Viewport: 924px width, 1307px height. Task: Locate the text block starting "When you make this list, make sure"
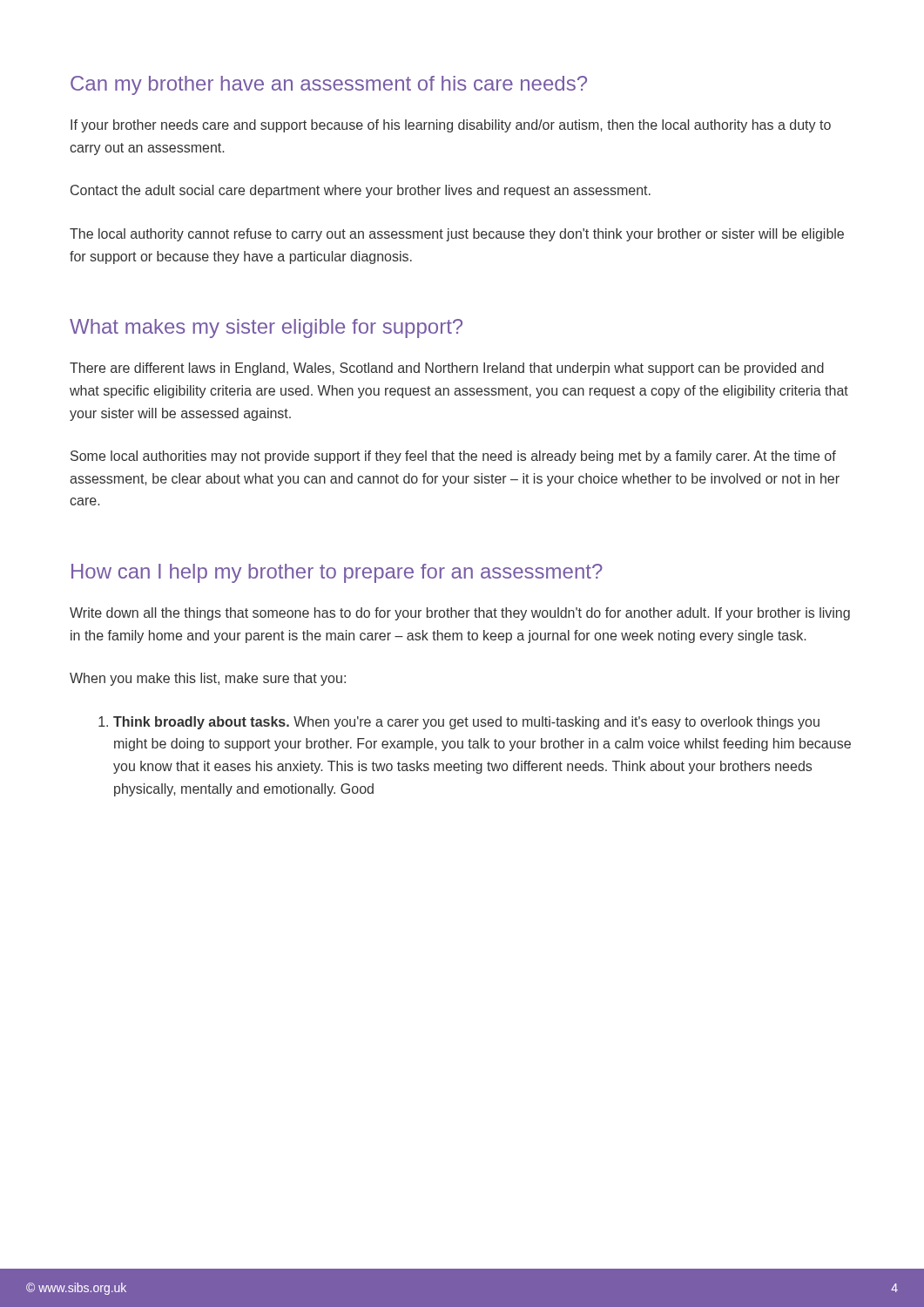(x=208, y=679)
